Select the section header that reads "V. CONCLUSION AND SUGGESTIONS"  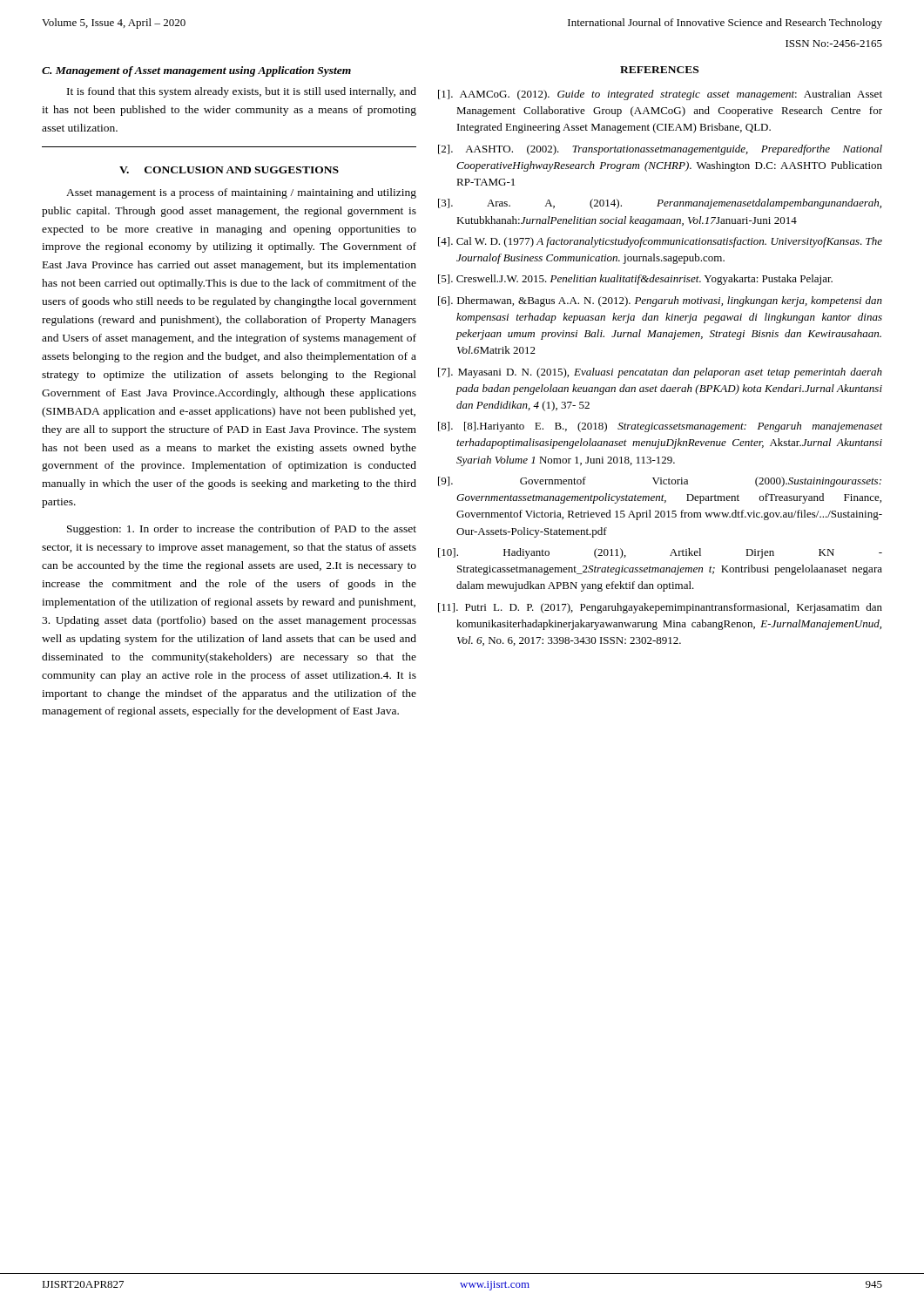point(229,169)
